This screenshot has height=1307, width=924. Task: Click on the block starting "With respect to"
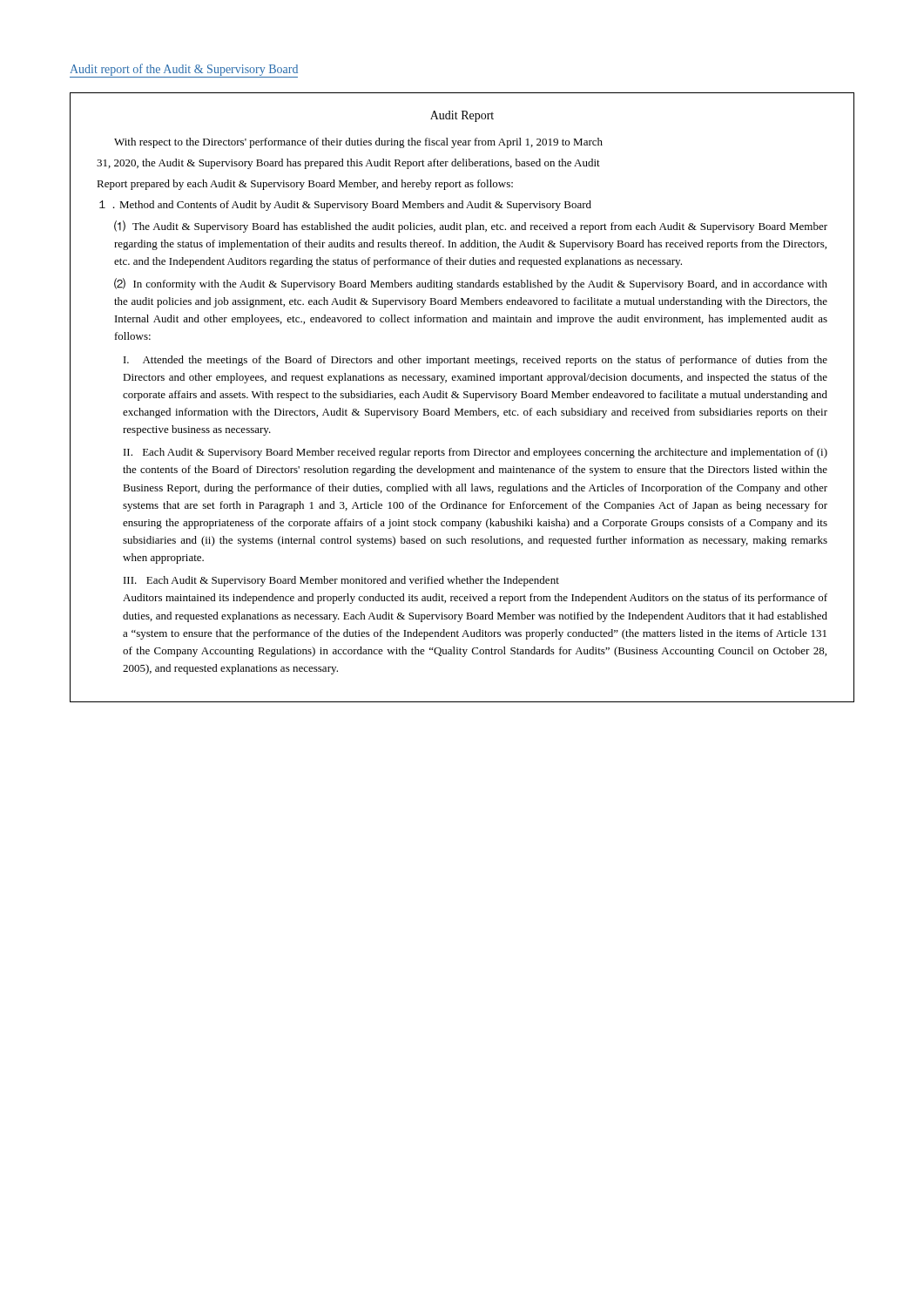pos(358,142)
